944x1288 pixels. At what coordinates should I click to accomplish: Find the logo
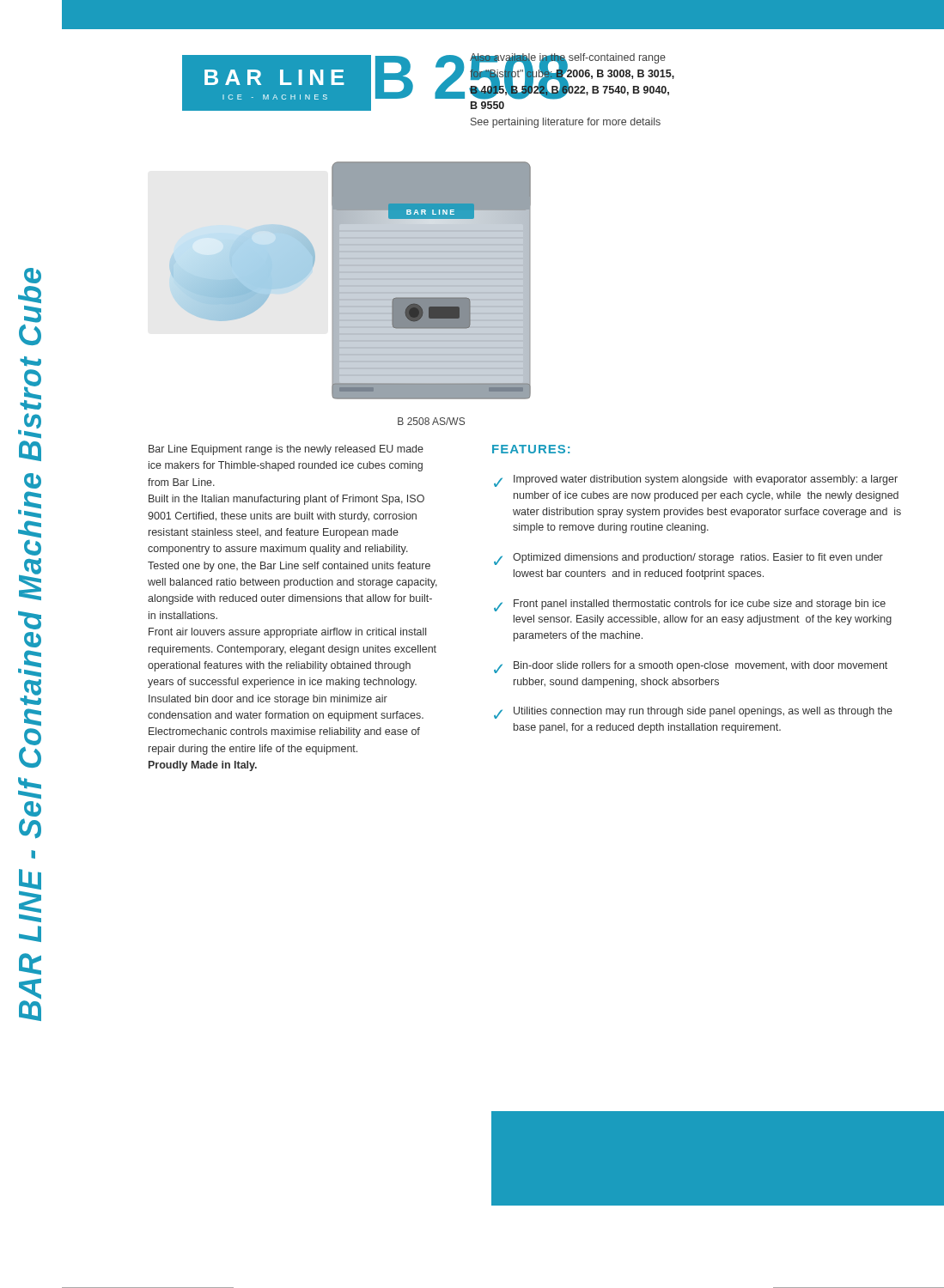point(277,83)
